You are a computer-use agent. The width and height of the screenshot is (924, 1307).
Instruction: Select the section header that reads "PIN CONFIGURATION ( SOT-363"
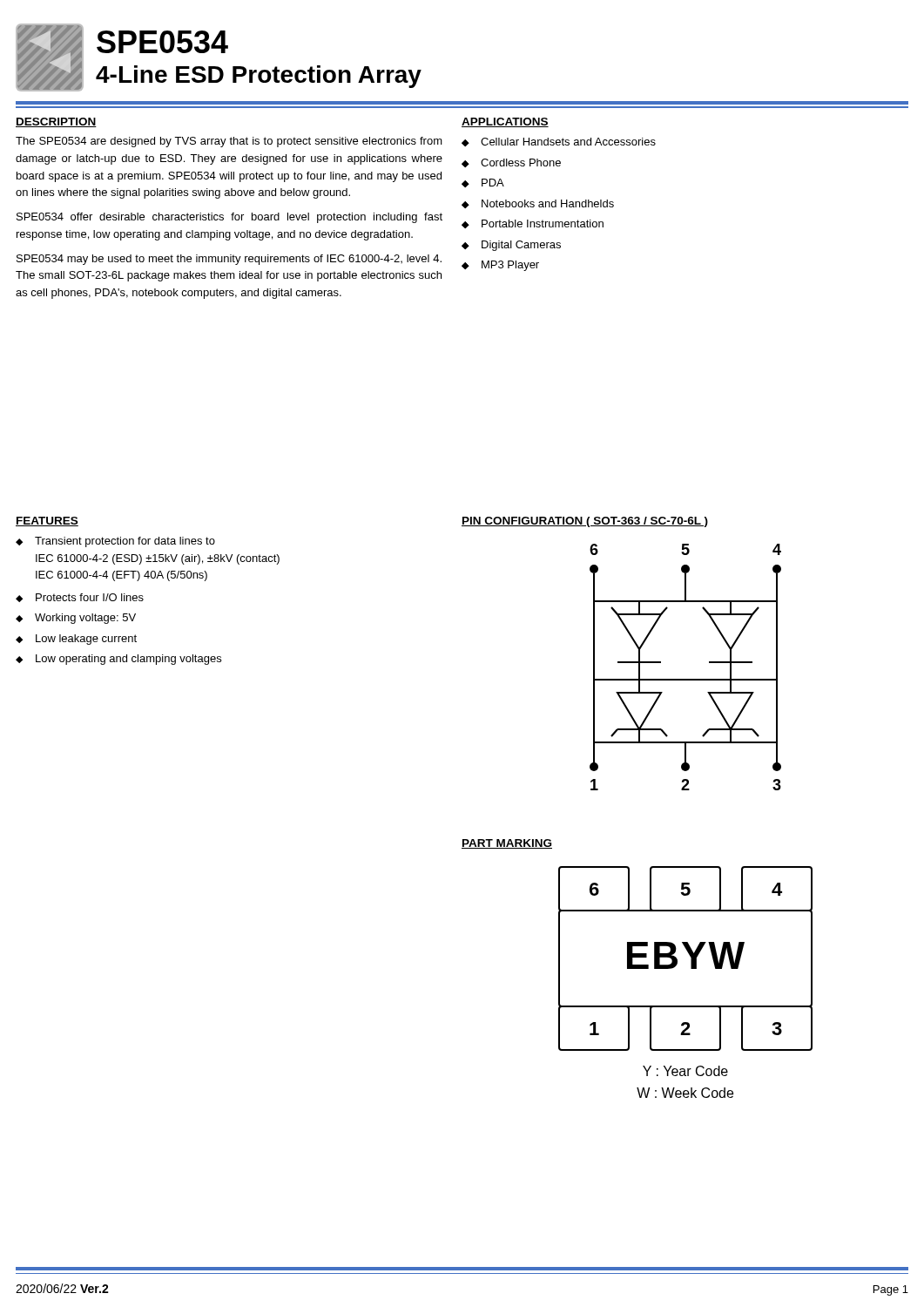point(585,521)
